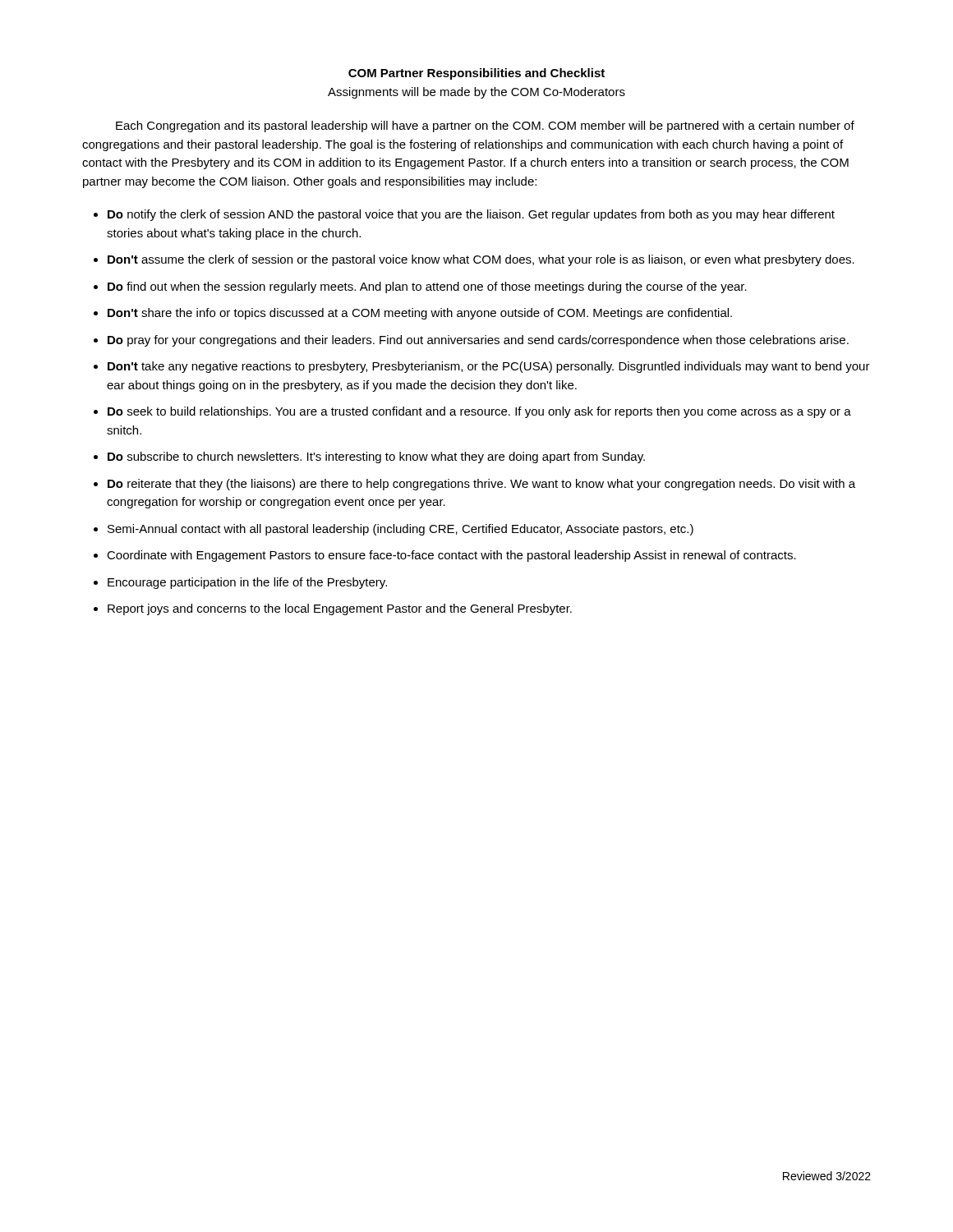
Task: Locate the passage starting "Do pray for your"
Action: click(x=478, y=339)
